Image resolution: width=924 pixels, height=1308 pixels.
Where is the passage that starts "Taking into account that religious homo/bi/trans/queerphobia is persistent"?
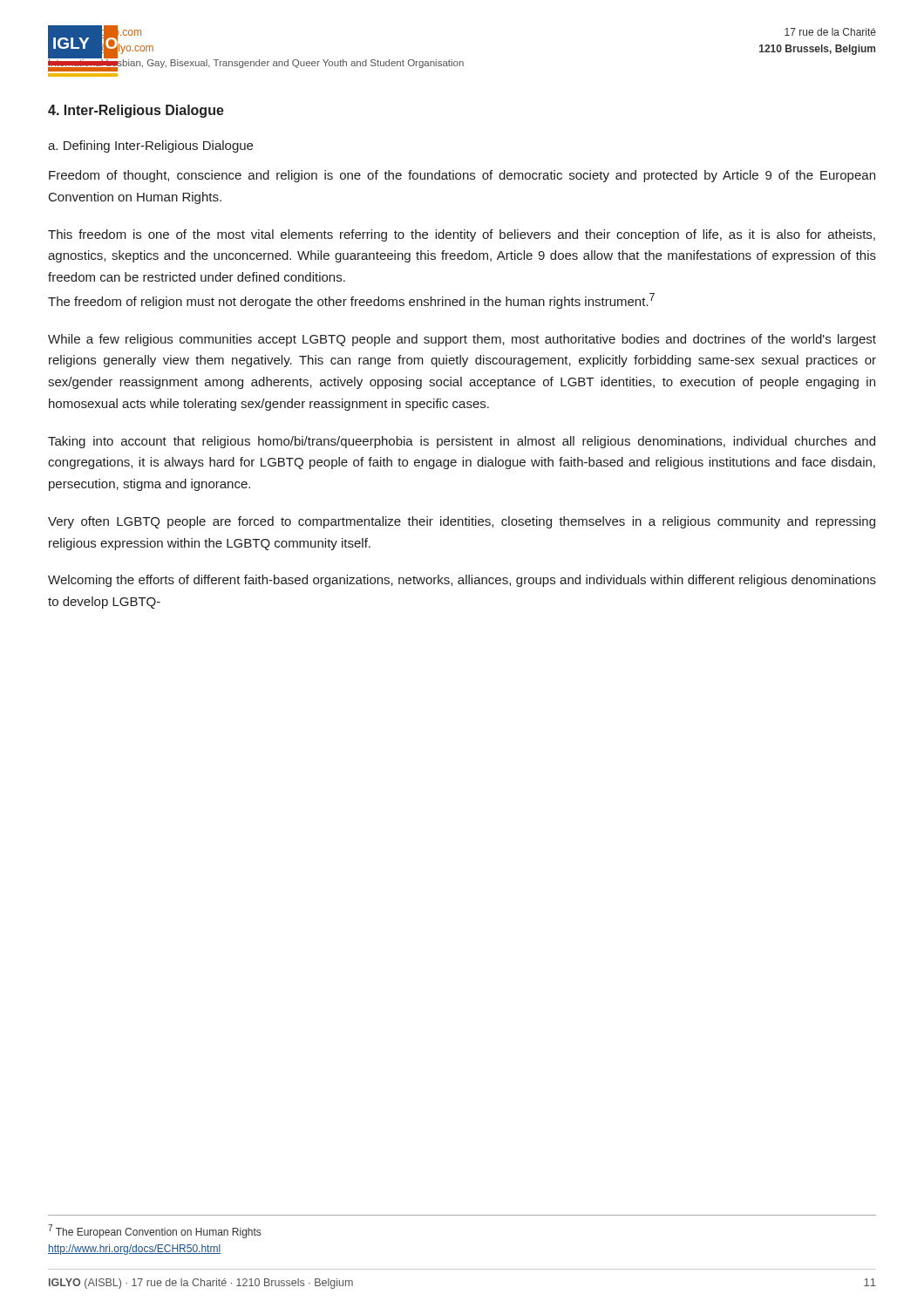point(462,462)
